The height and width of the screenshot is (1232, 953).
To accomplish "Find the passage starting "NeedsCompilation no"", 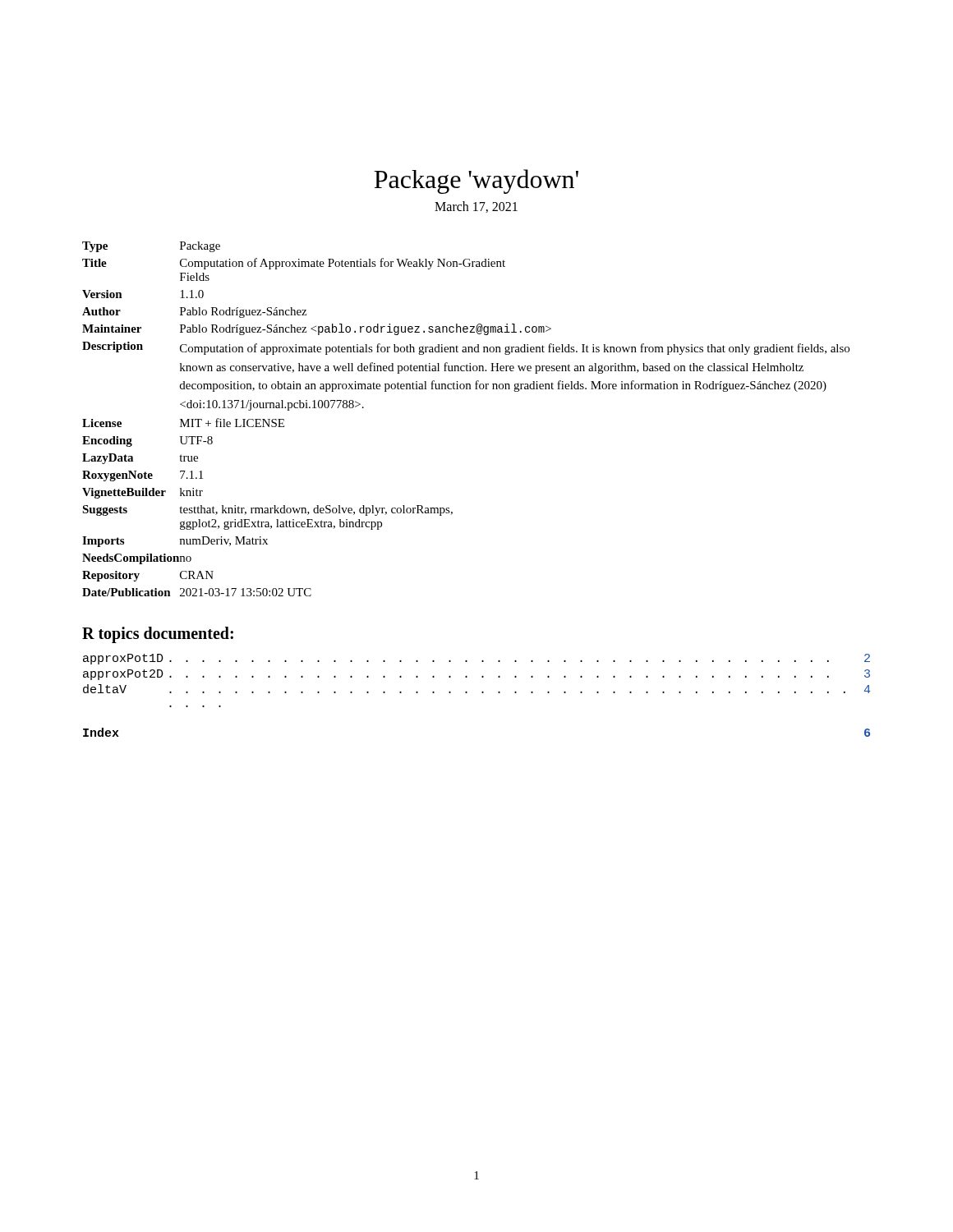I will pyautogui.click(x=137, y=559).
